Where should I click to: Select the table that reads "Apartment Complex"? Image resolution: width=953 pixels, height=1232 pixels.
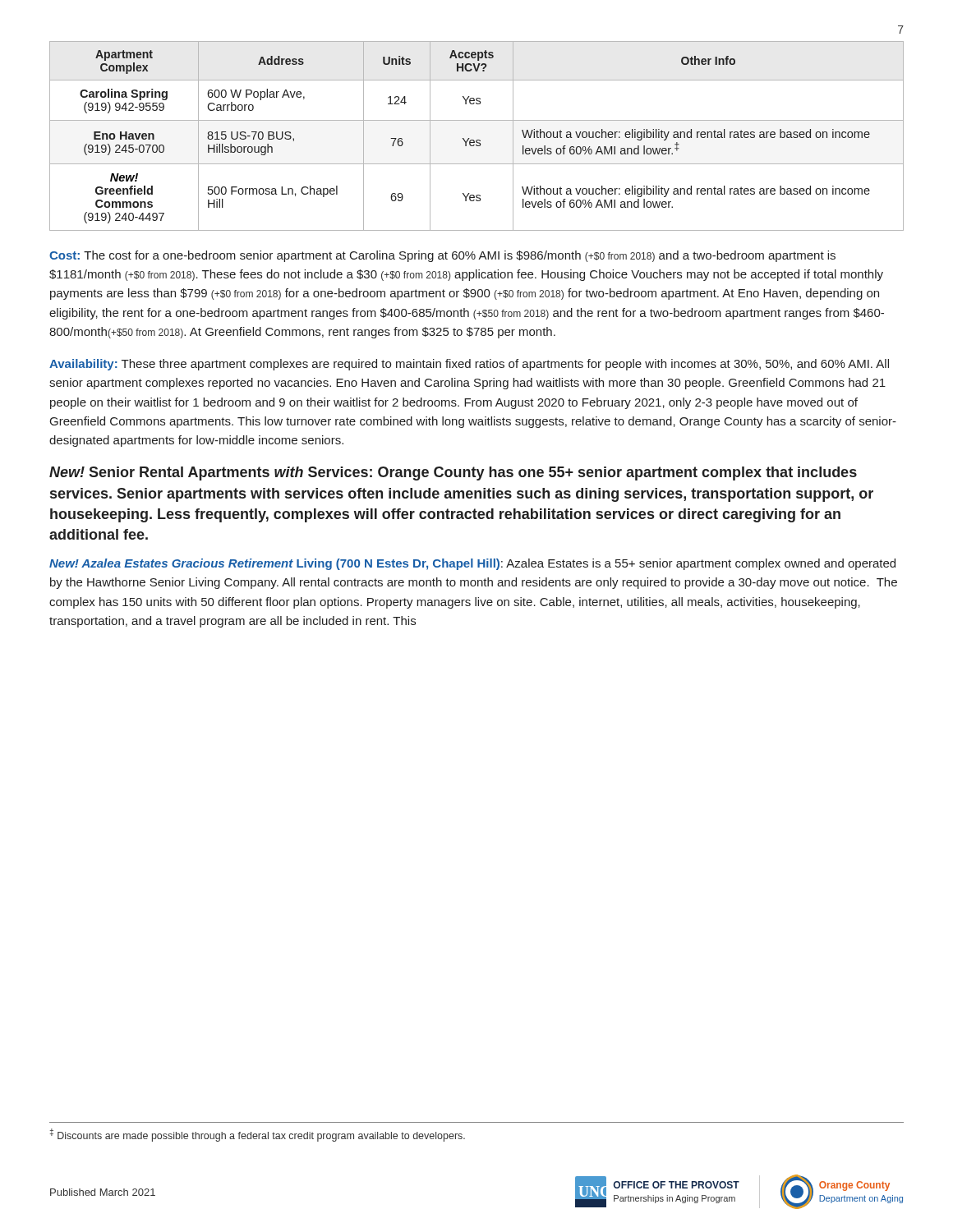[476, 136]
